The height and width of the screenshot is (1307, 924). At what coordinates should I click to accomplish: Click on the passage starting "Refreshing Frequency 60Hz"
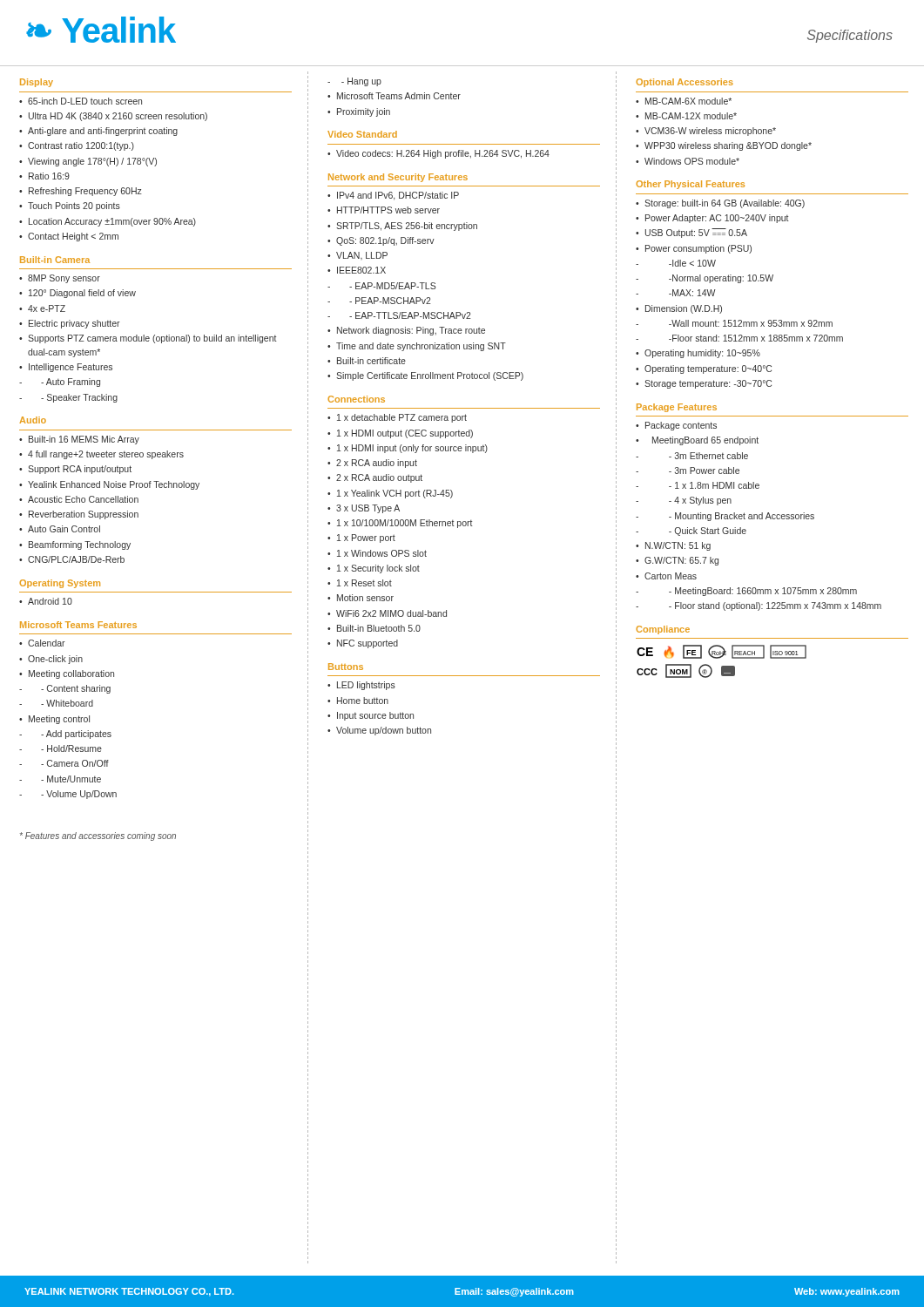[x=85, y=191]
